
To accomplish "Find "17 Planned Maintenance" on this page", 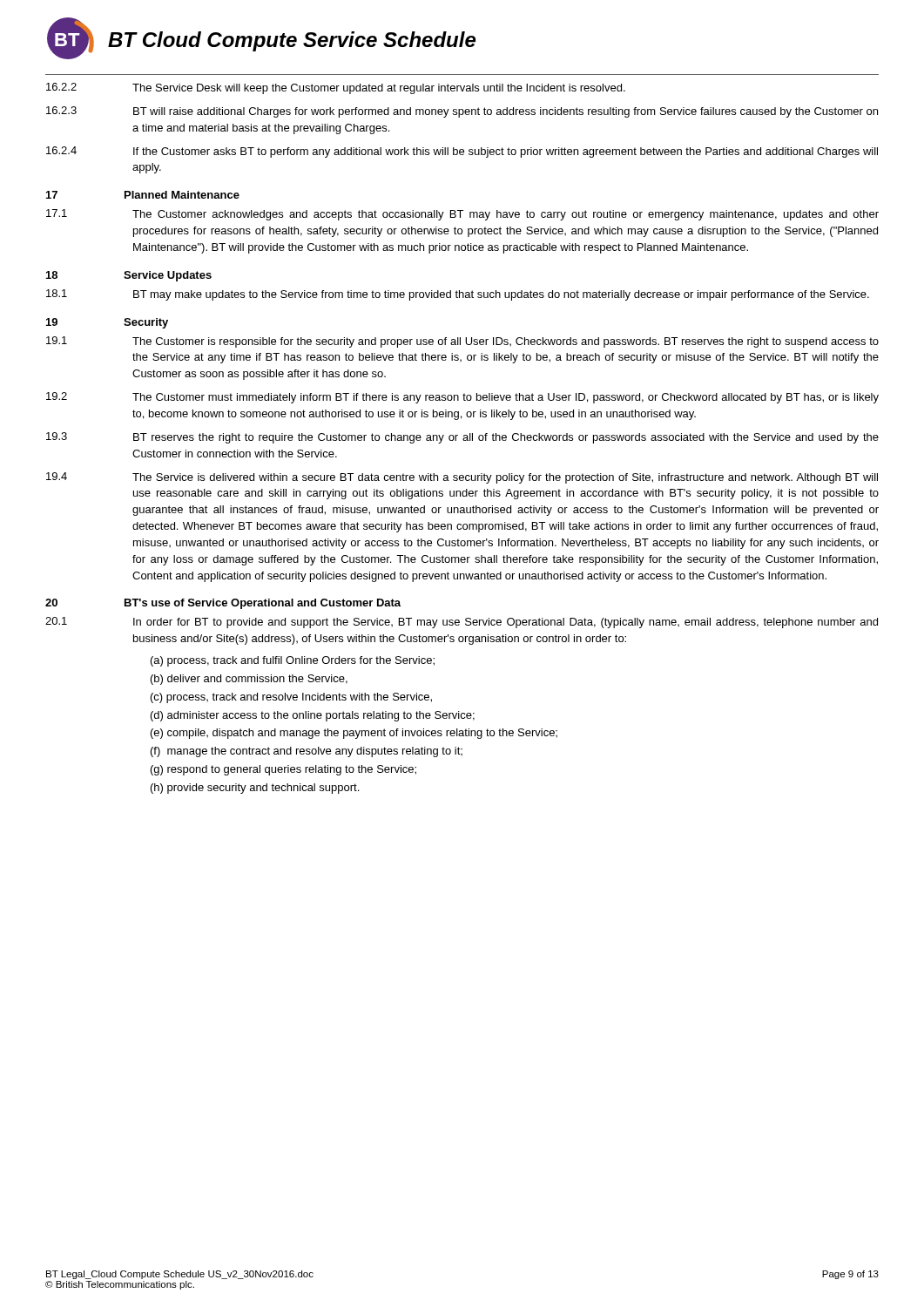I will pyautogui.click(x=142, y=195).
